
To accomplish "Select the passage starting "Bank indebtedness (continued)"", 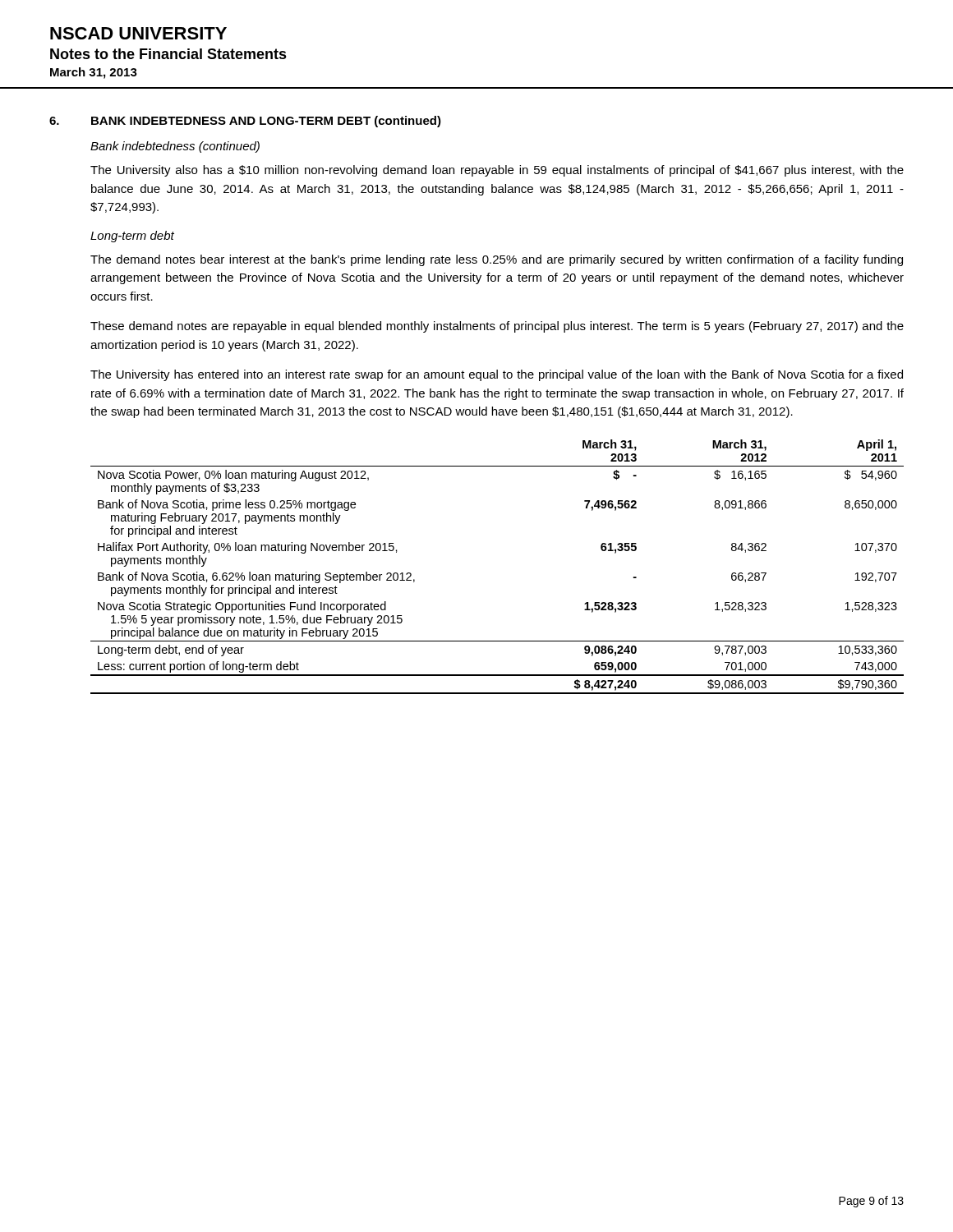I will click(175, 146).
